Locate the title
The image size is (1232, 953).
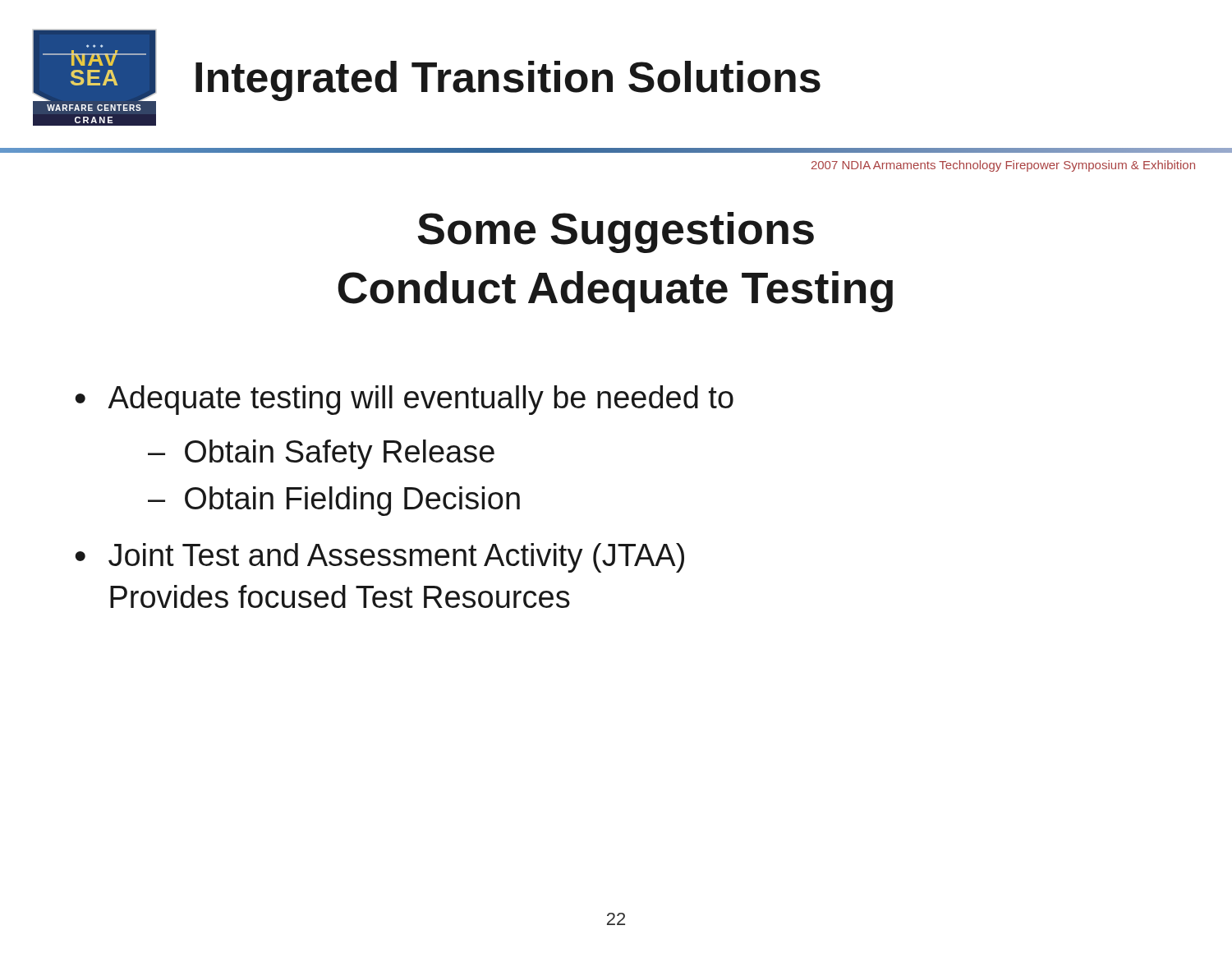(x=507, y=78)
